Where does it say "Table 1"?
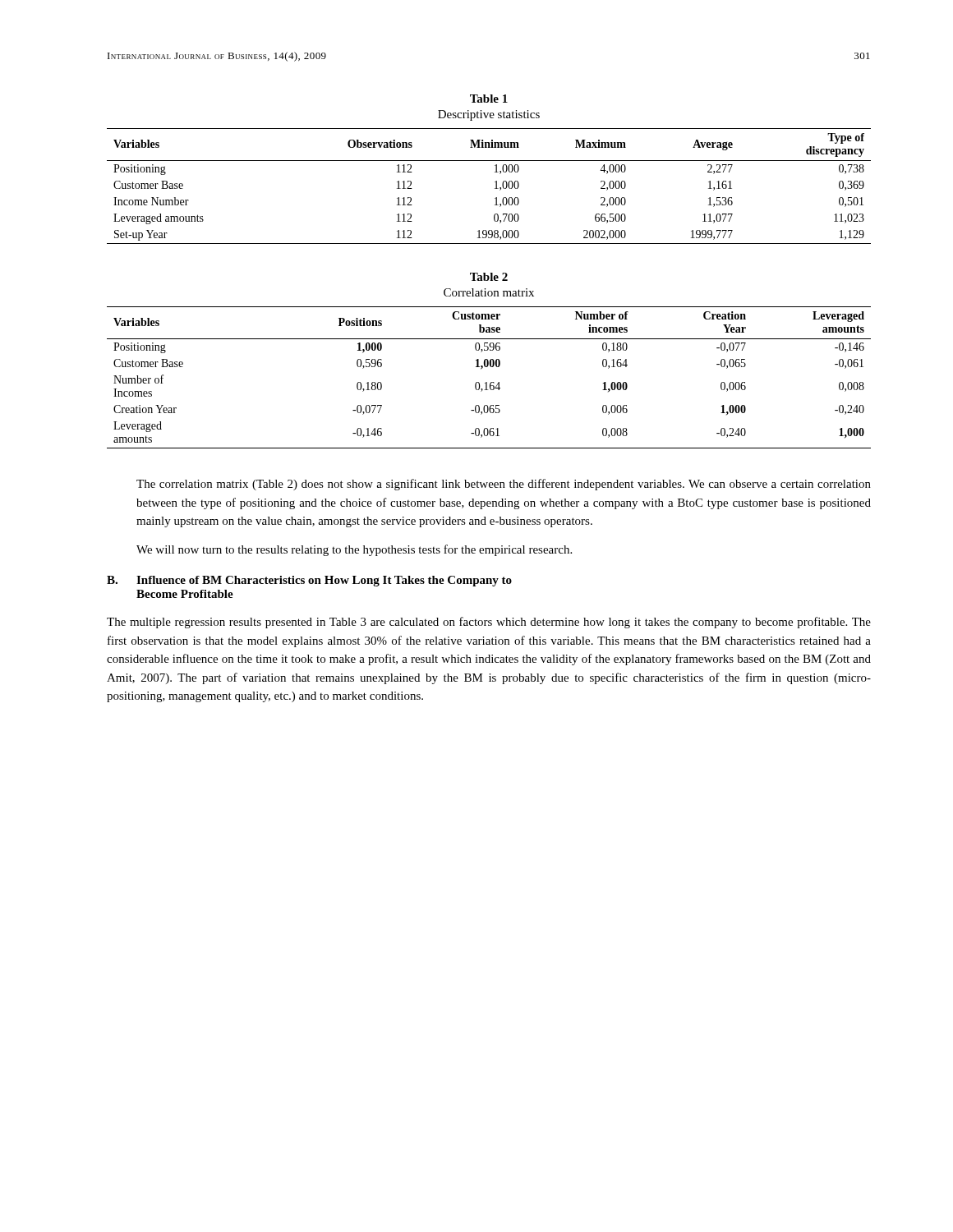Viewport: 953px width, 1232px height. pos(489,99)
